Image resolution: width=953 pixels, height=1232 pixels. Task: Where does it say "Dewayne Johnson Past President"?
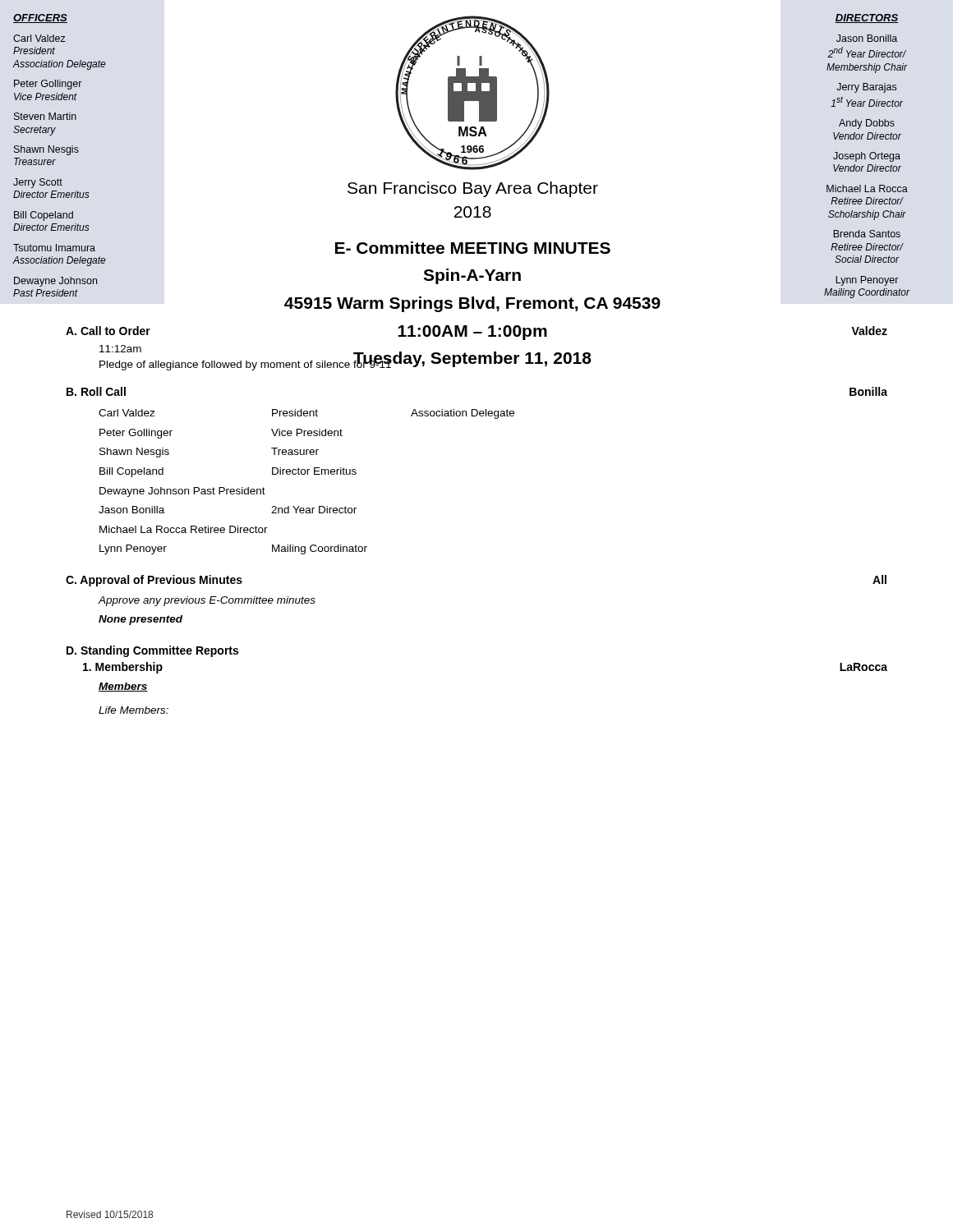[x=83, y=287]
